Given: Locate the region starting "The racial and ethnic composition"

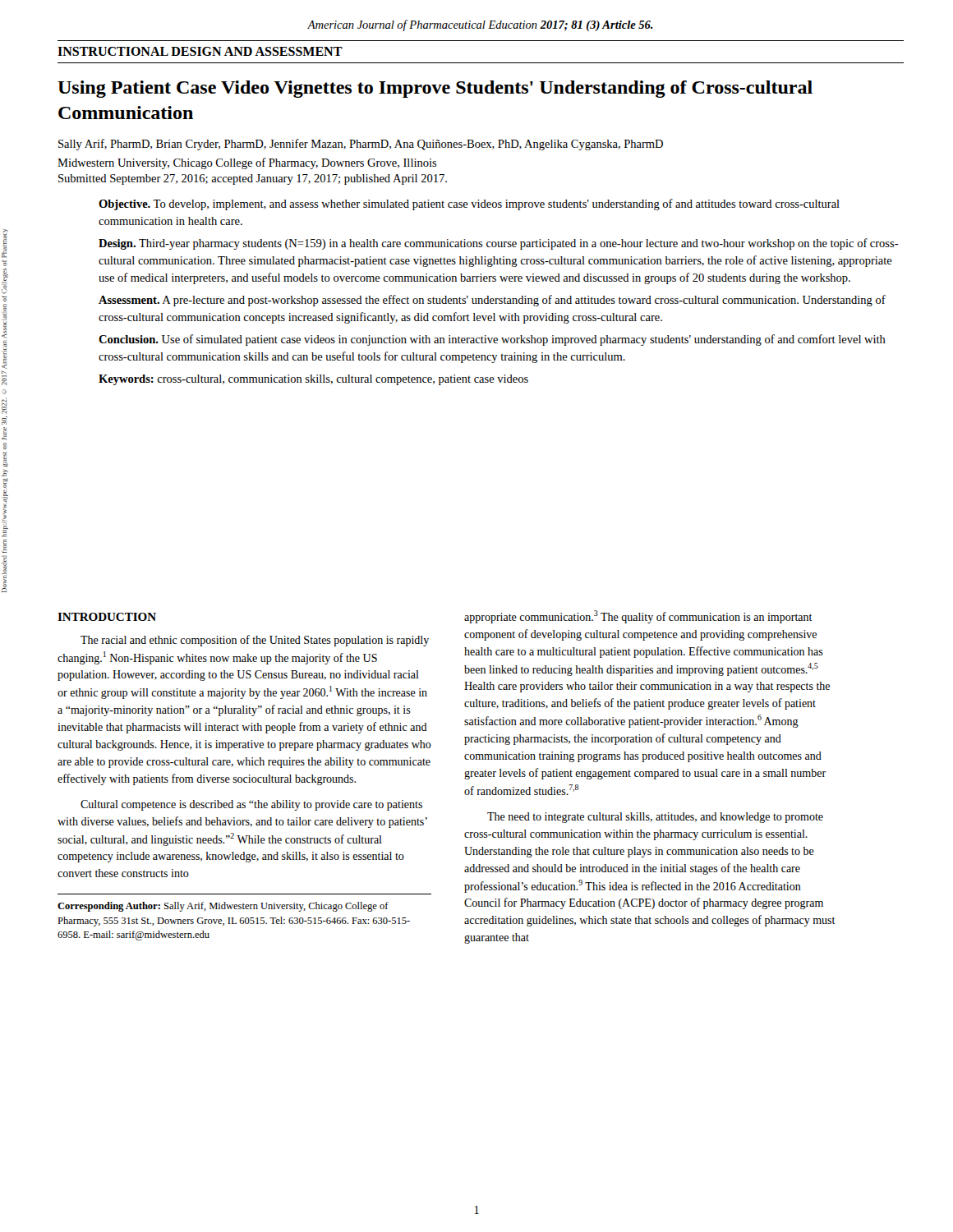Looking at the screenshot, I should [244, 709].
